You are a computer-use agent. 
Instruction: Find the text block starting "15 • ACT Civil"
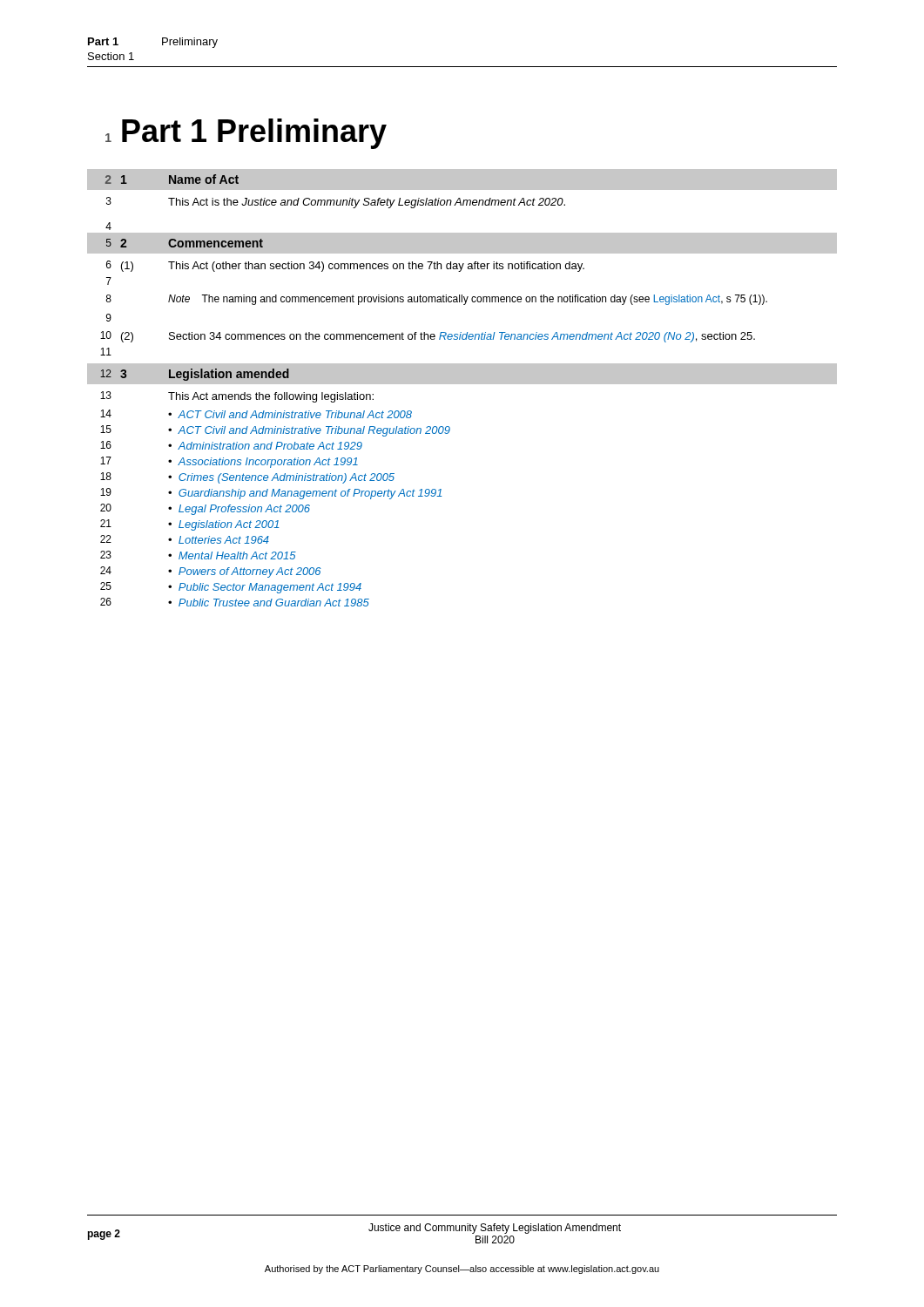click(x=275, y=431)
